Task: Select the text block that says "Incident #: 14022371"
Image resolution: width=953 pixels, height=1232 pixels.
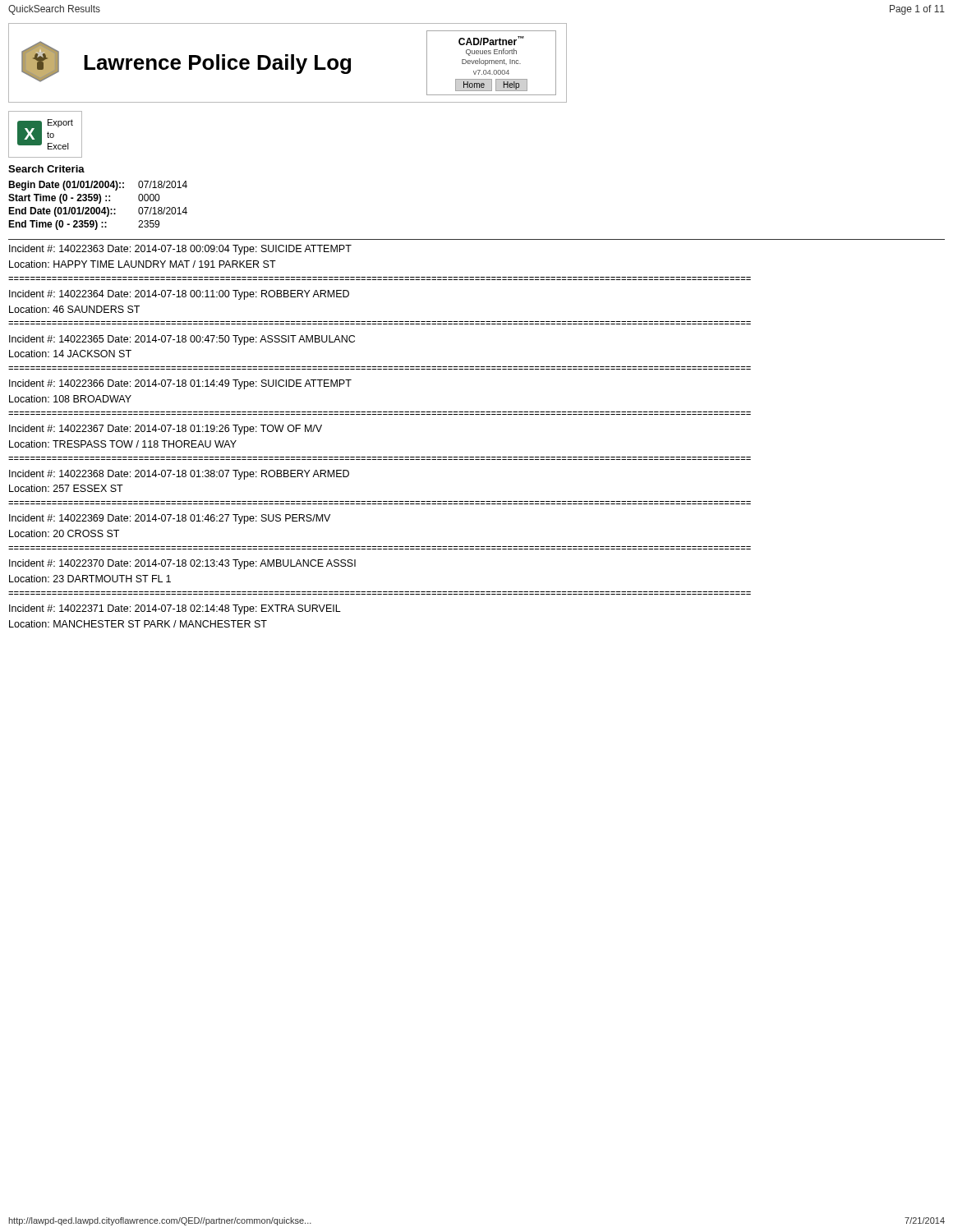Action: point(174,616)
